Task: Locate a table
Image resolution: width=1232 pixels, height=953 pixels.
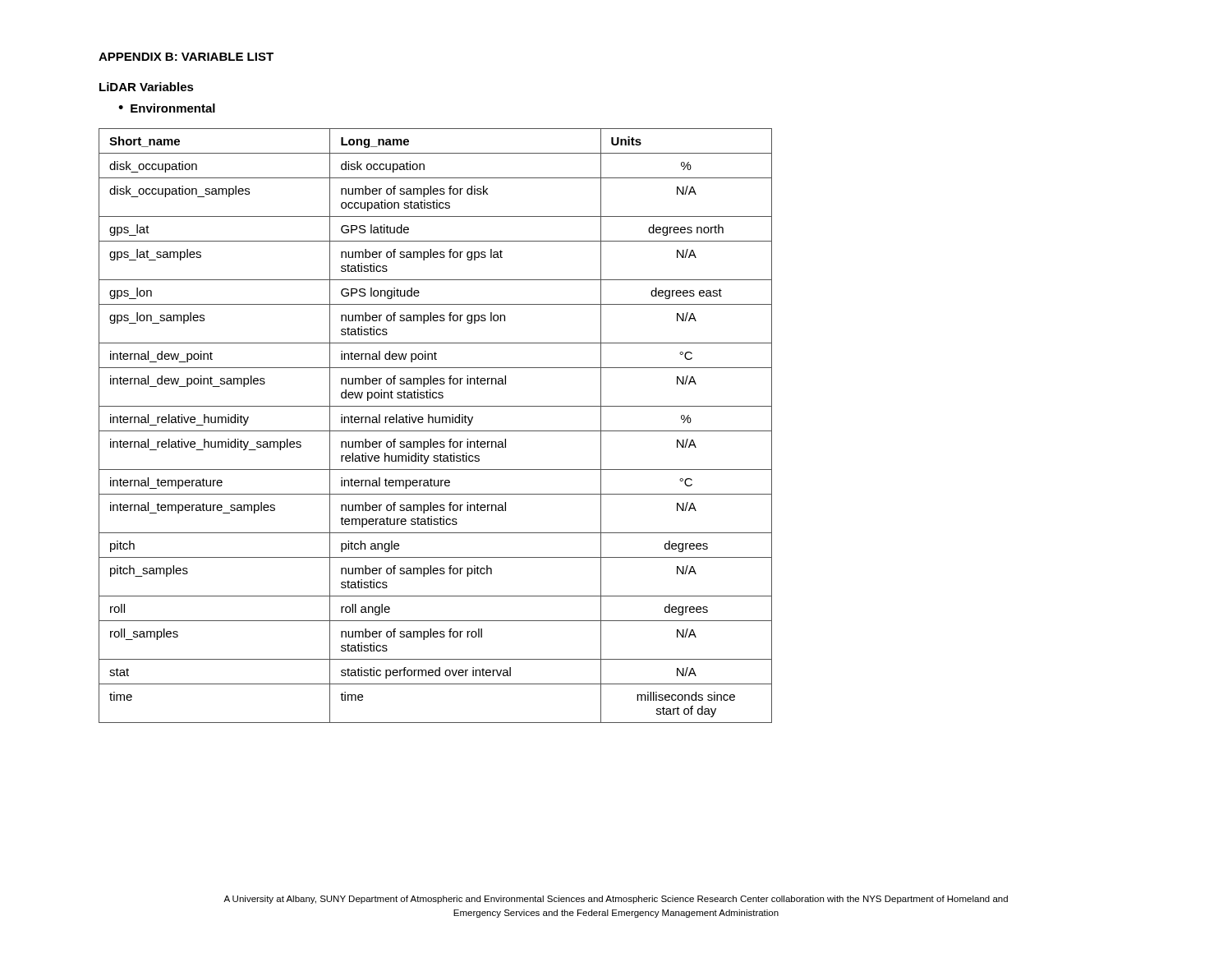Action: click(x=616, y=426)
